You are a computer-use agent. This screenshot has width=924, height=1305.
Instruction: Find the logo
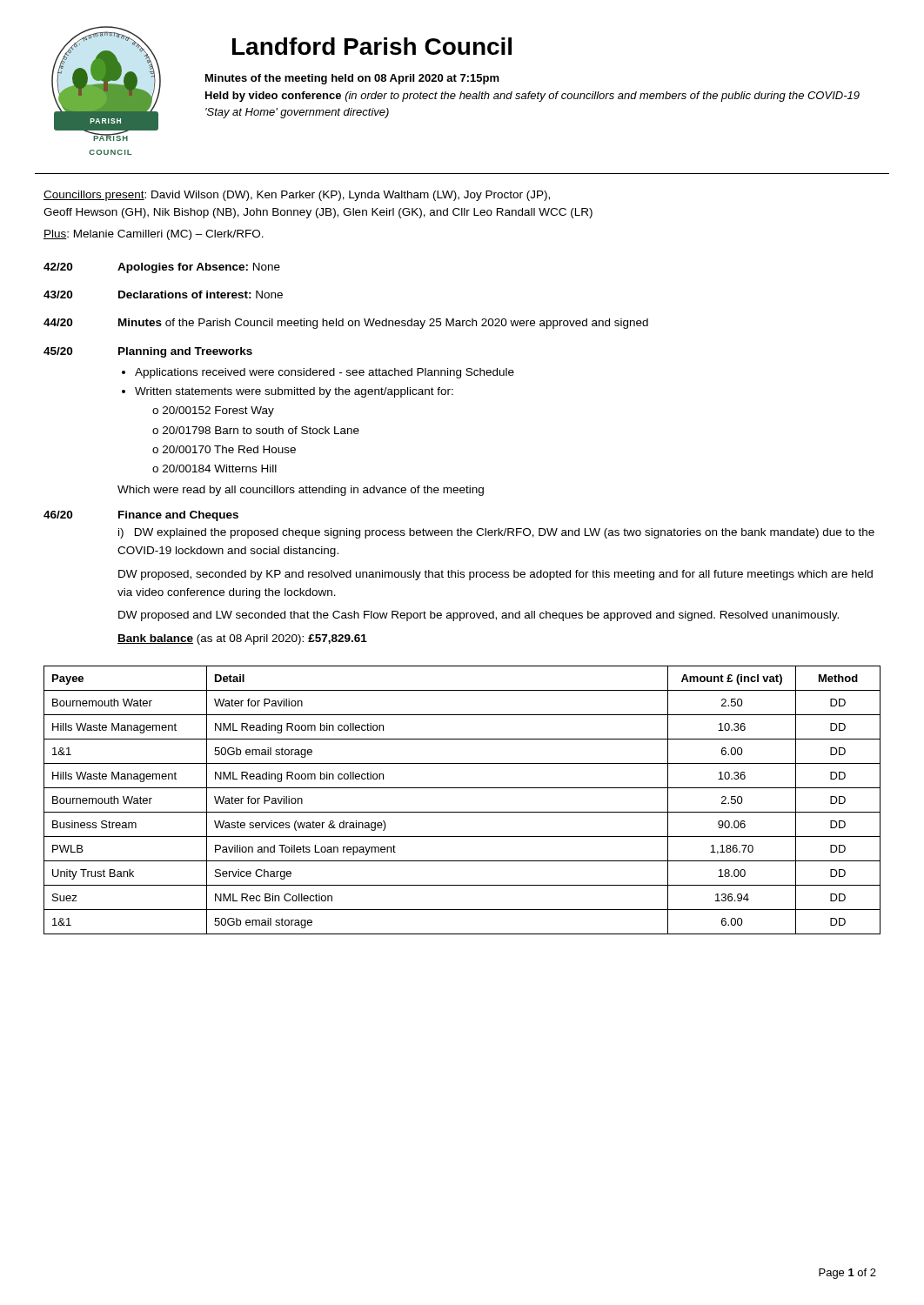pyautogui.click(x=111, y=91)
